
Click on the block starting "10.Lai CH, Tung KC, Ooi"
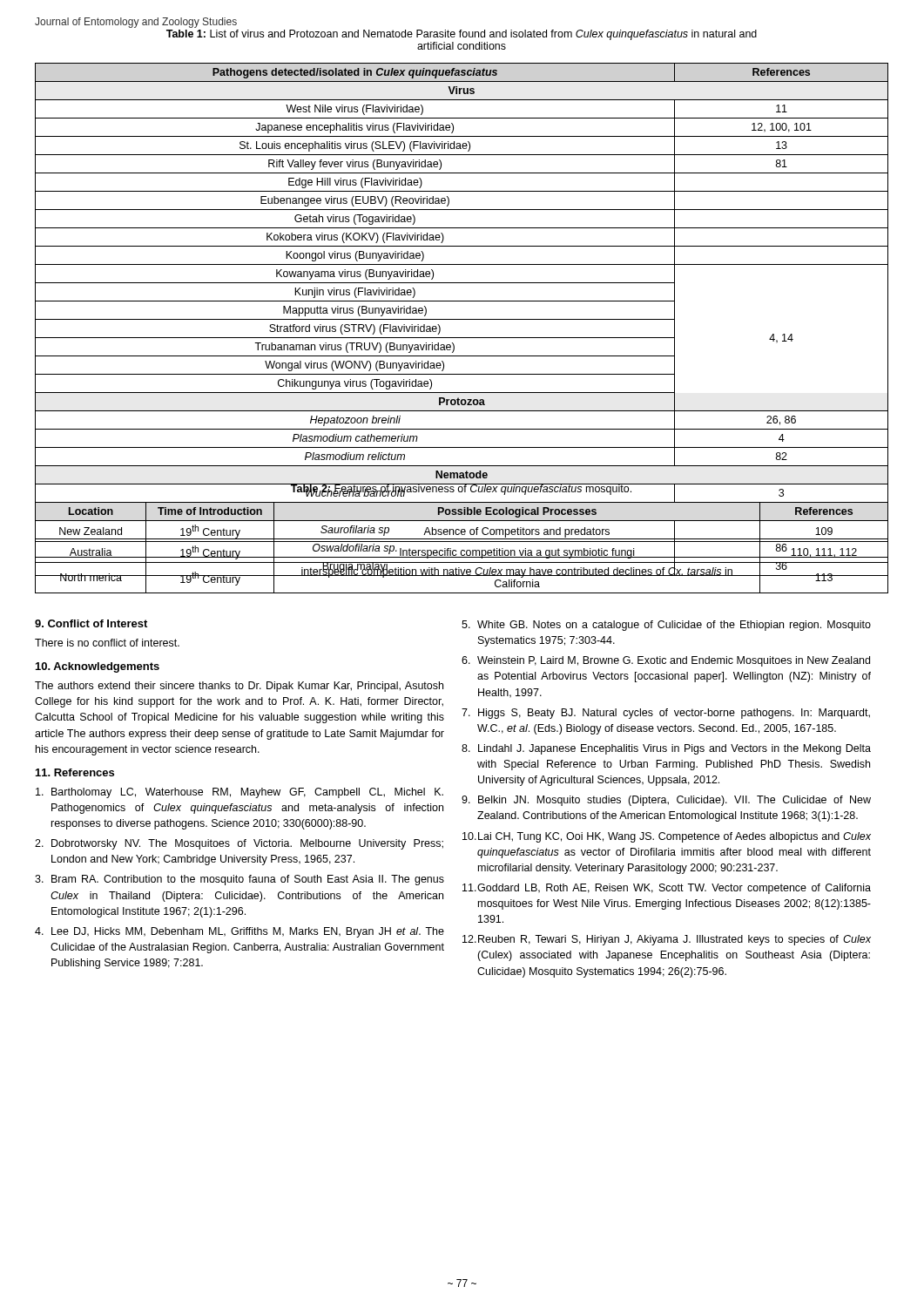[666, 852]
